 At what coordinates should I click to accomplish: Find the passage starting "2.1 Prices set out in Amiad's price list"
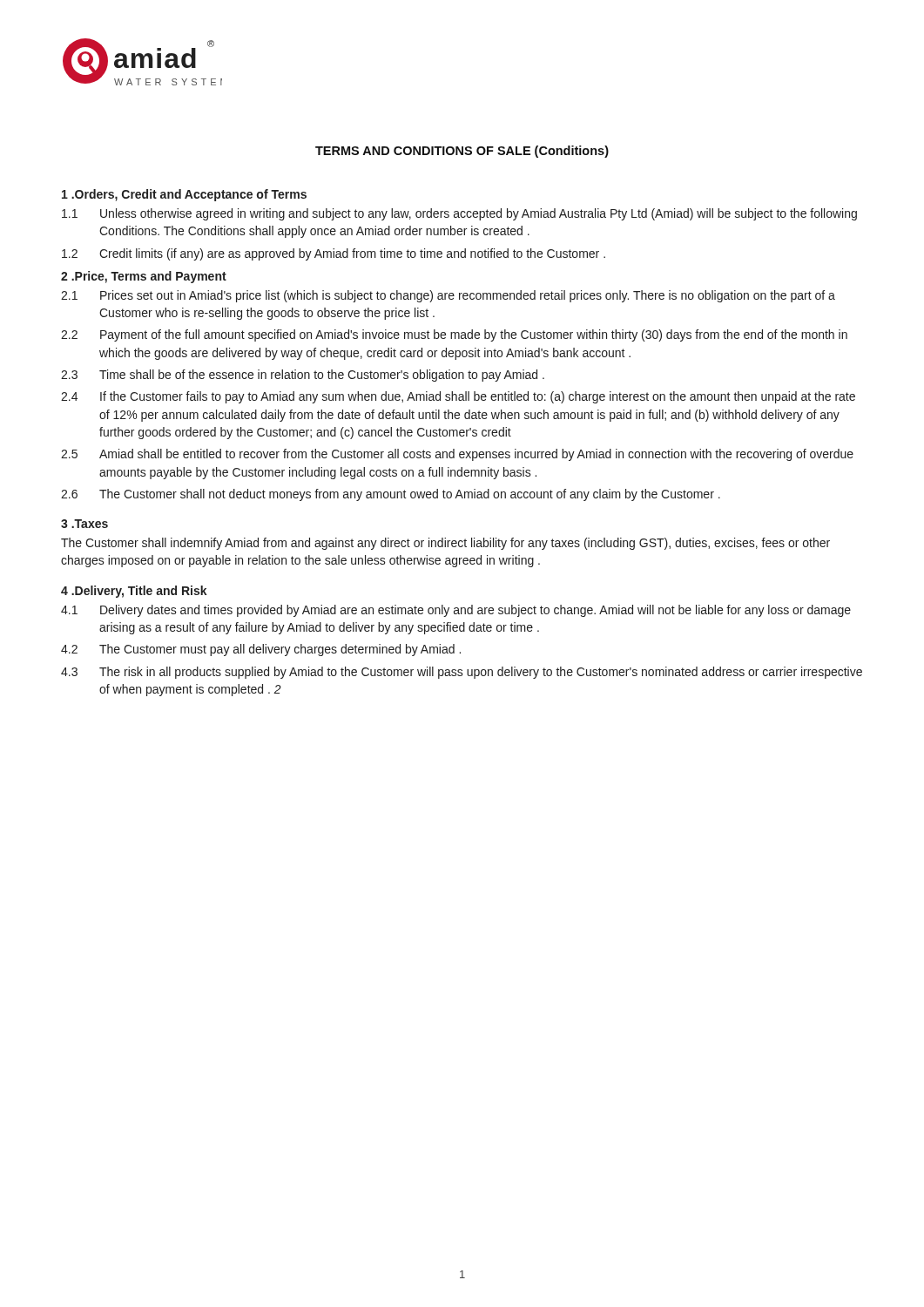click(462, 304)
